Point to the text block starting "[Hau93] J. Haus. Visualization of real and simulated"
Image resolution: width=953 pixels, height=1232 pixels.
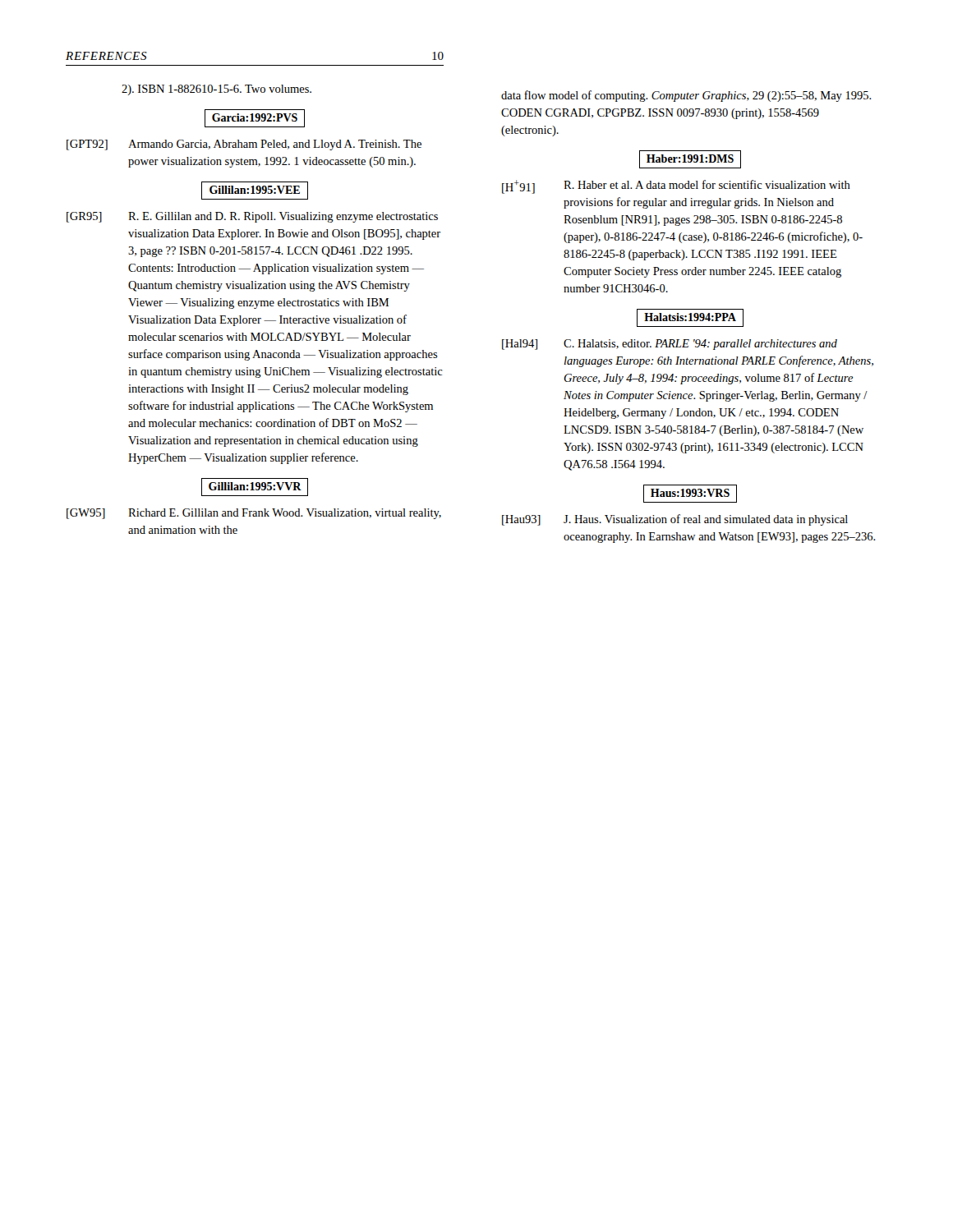(690, 528)
